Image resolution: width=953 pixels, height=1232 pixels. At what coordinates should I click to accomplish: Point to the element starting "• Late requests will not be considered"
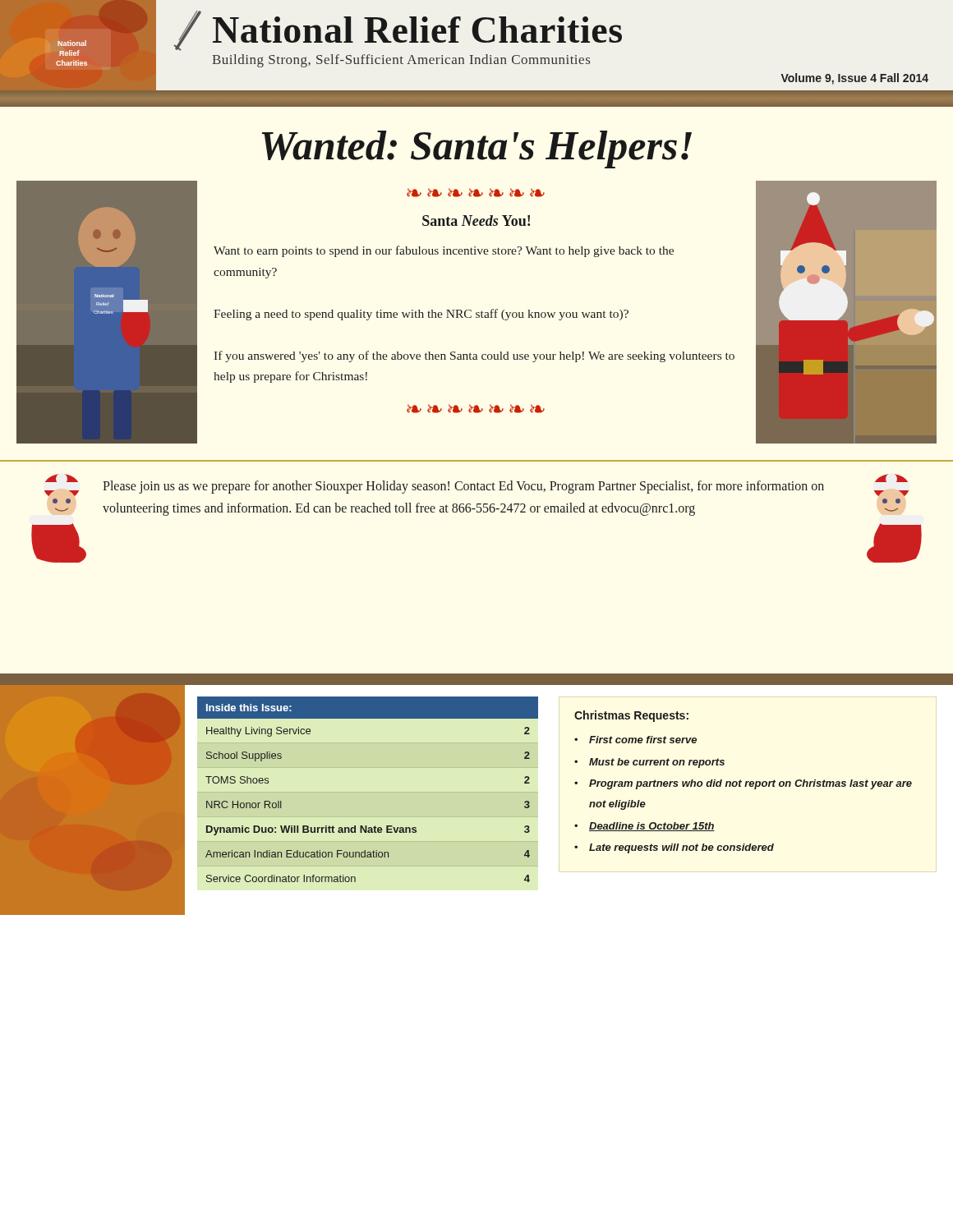point(674,848)
